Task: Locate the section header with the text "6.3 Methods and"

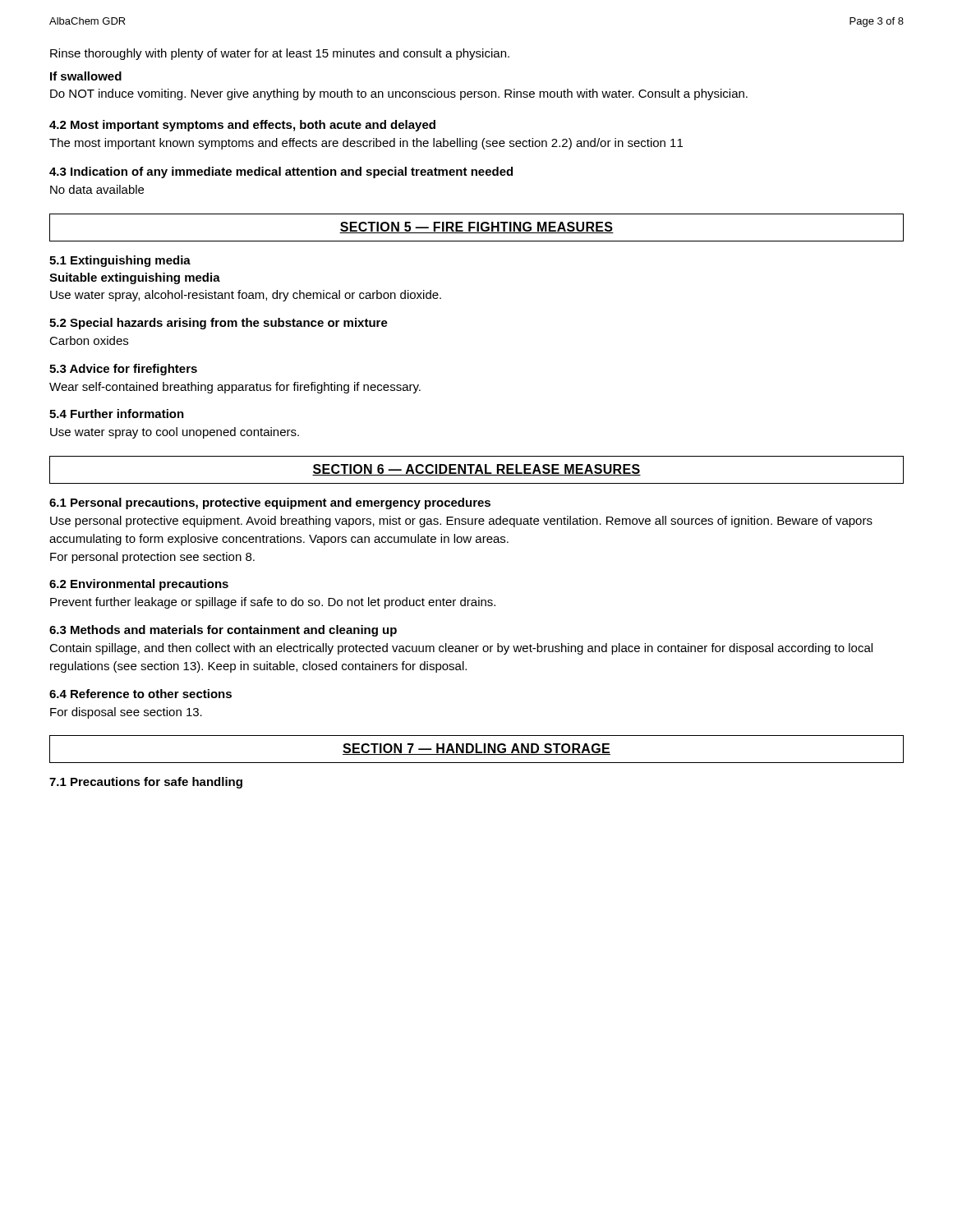Action: [x=223, y=630]
